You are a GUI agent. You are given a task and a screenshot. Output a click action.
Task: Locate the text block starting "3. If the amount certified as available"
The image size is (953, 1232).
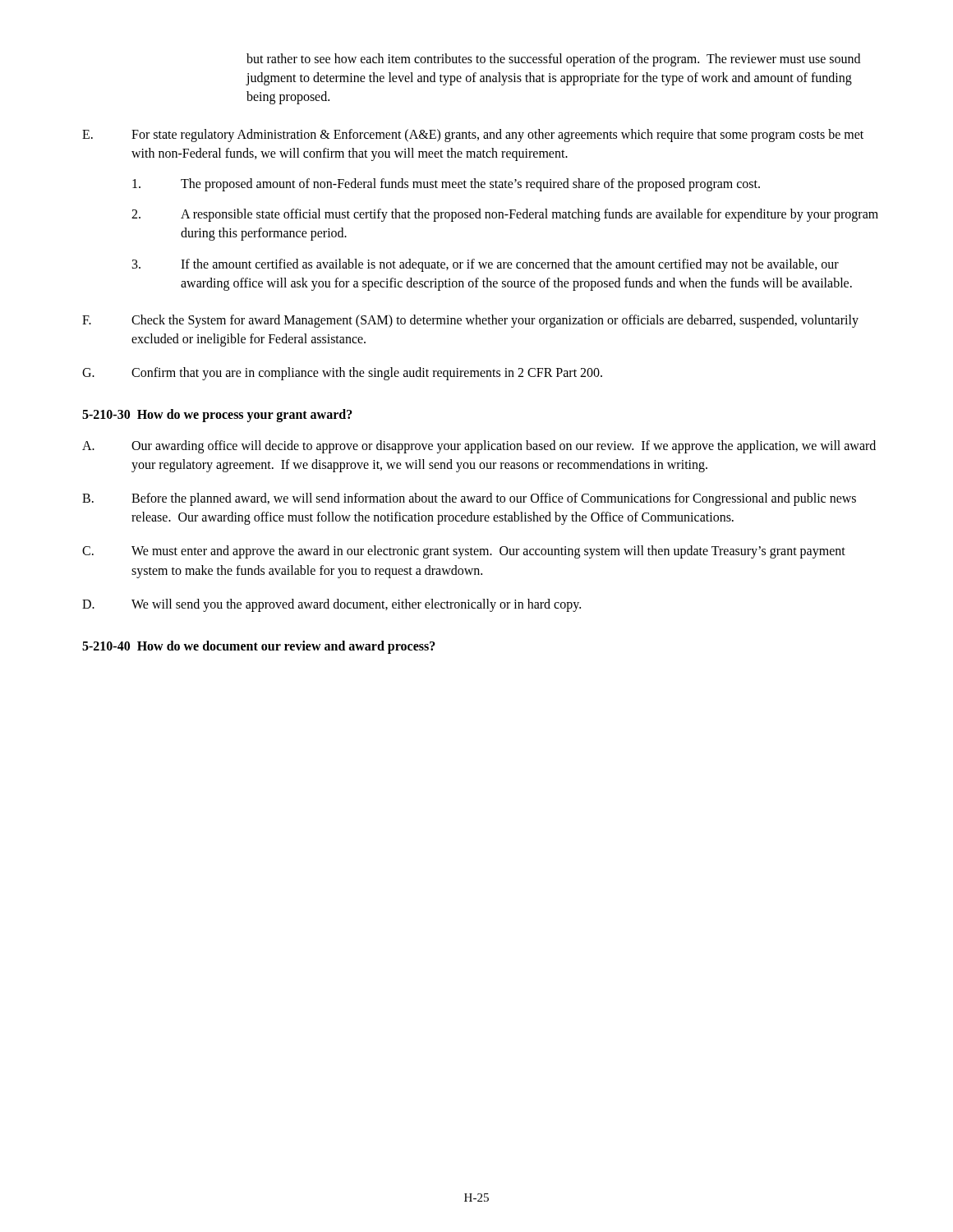coord(505,273)
